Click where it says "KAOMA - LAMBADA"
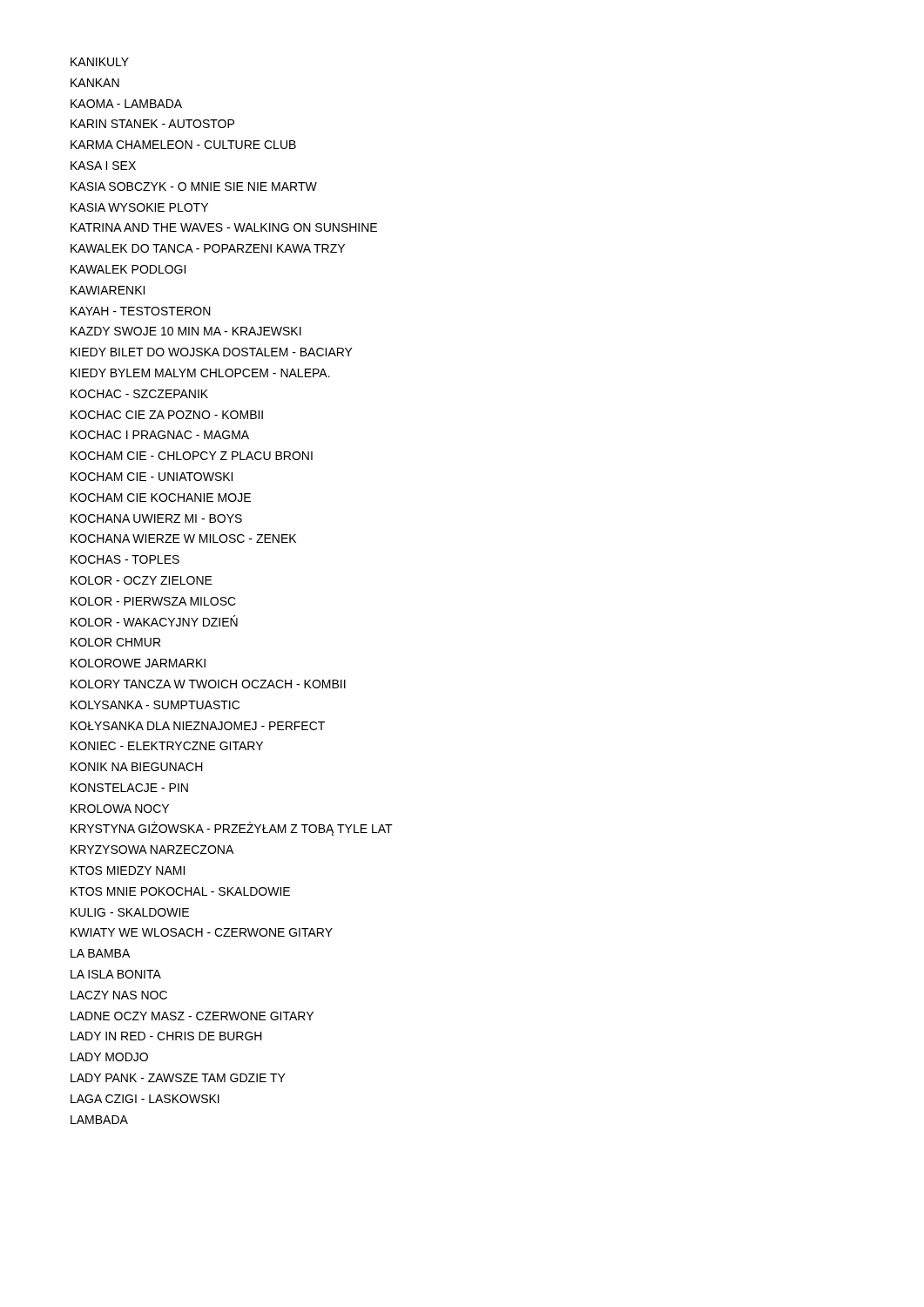Screen dimensions: 1307x924 [126, 103]
